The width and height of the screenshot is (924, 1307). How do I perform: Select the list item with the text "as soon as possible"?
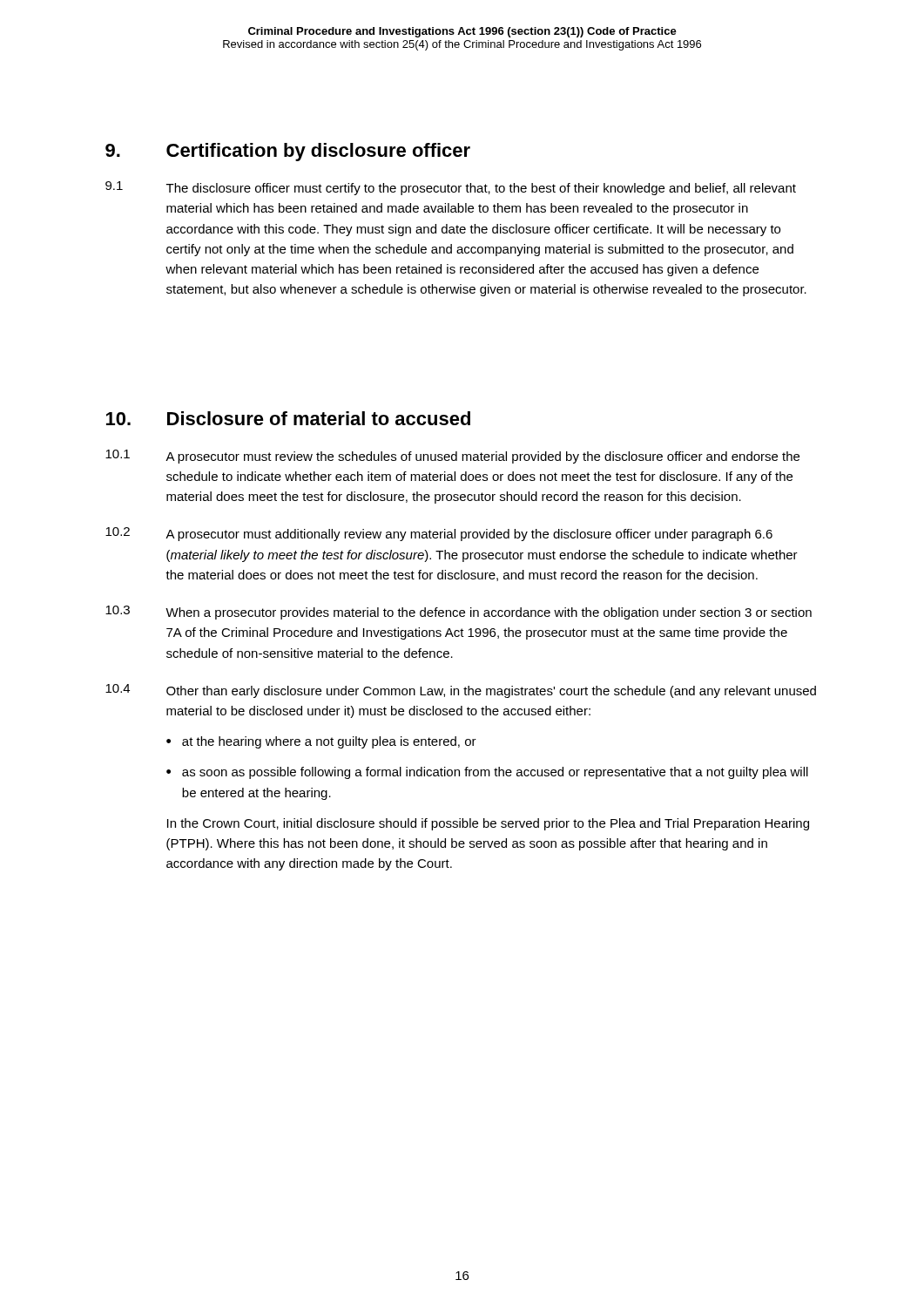[495, 782]
